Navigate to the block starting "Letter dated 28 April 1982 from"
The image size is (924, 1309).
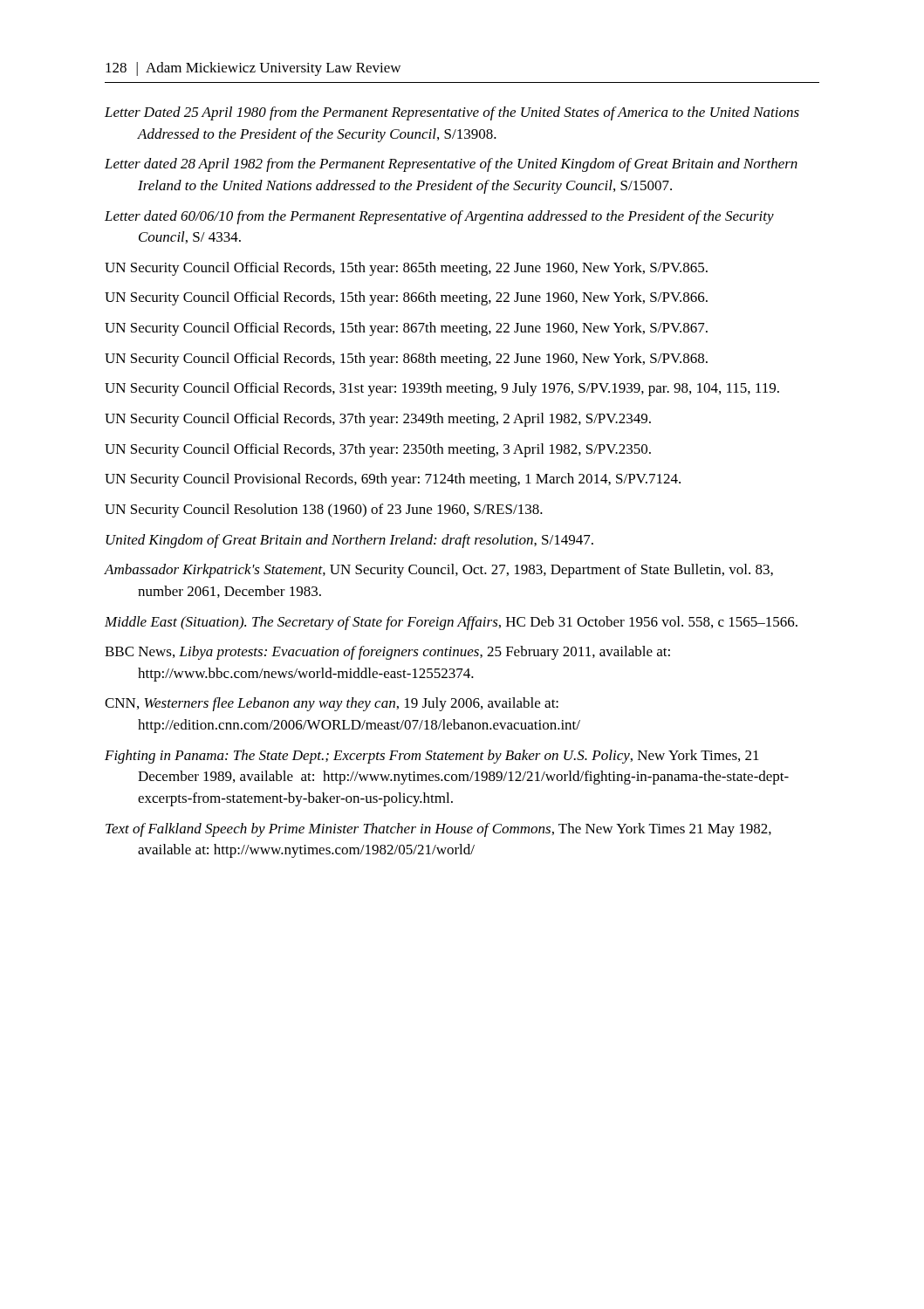(x=451, y=175)
